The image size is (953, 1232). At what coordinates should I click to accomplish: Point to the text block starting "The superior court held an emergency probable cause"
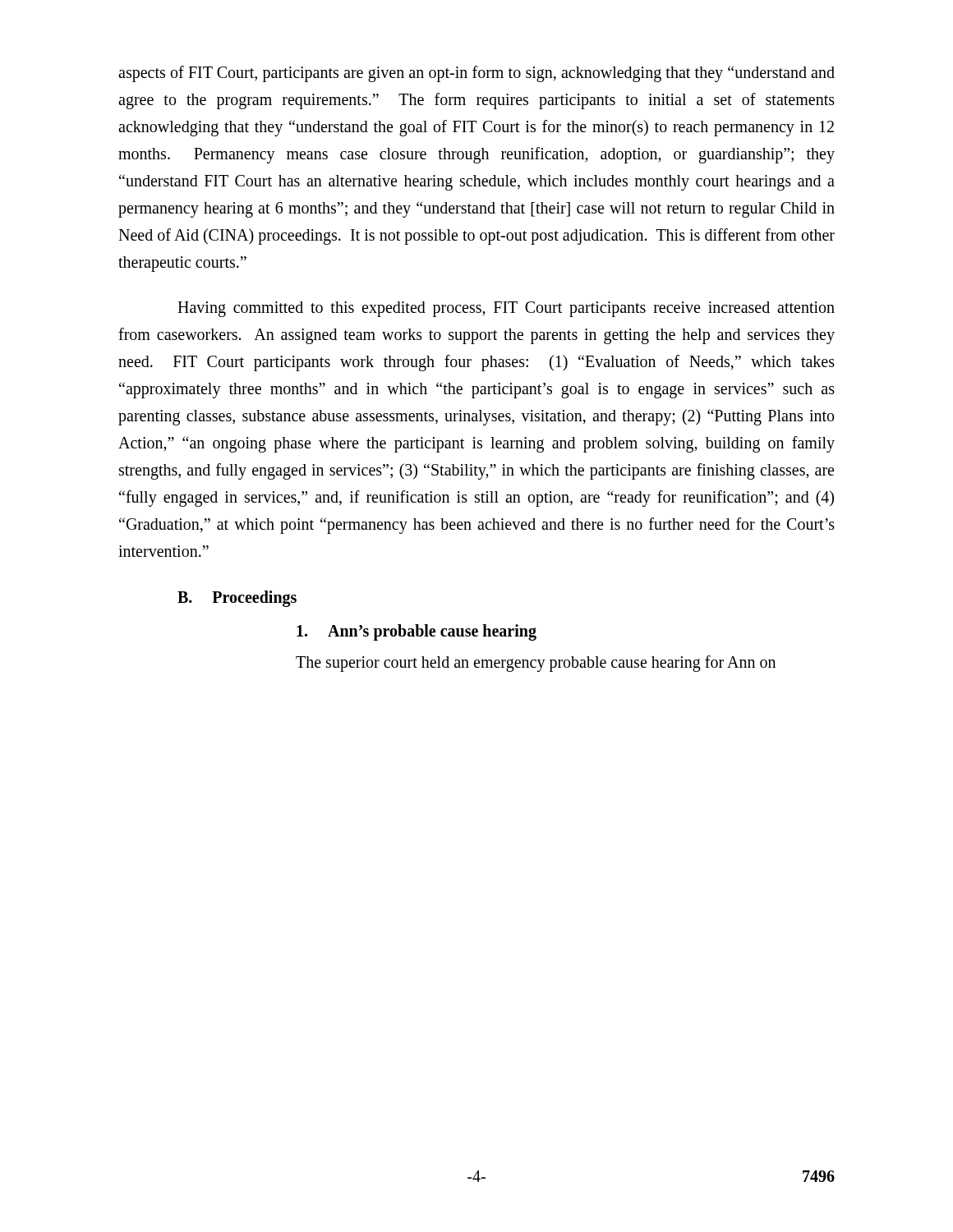[536, 662]
